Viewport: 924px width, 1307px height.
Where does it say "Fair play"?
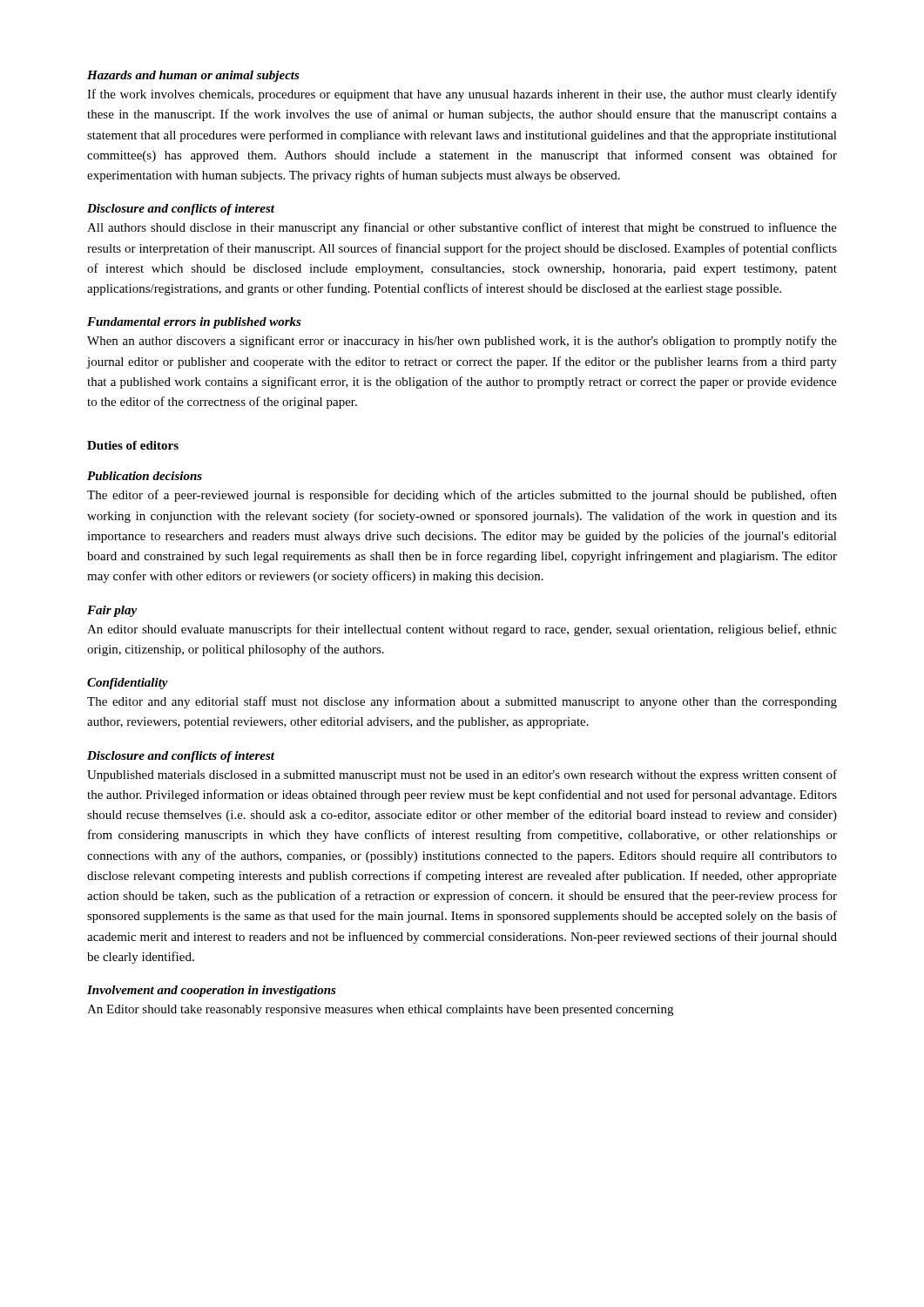click(112, 610)
